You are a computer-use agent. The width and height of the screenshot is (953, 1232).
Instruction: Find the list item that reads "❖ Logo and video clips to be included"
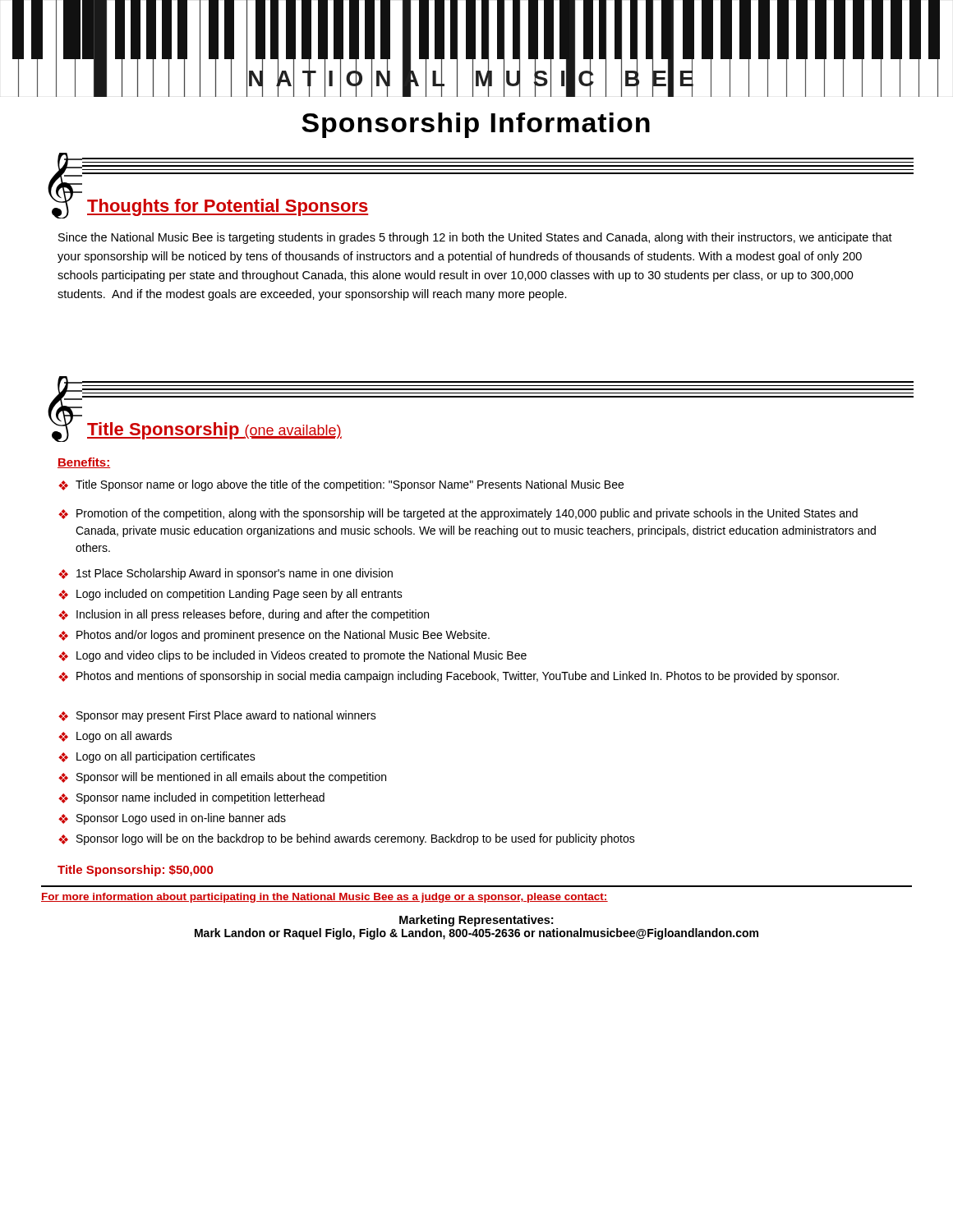pos(481,657)
